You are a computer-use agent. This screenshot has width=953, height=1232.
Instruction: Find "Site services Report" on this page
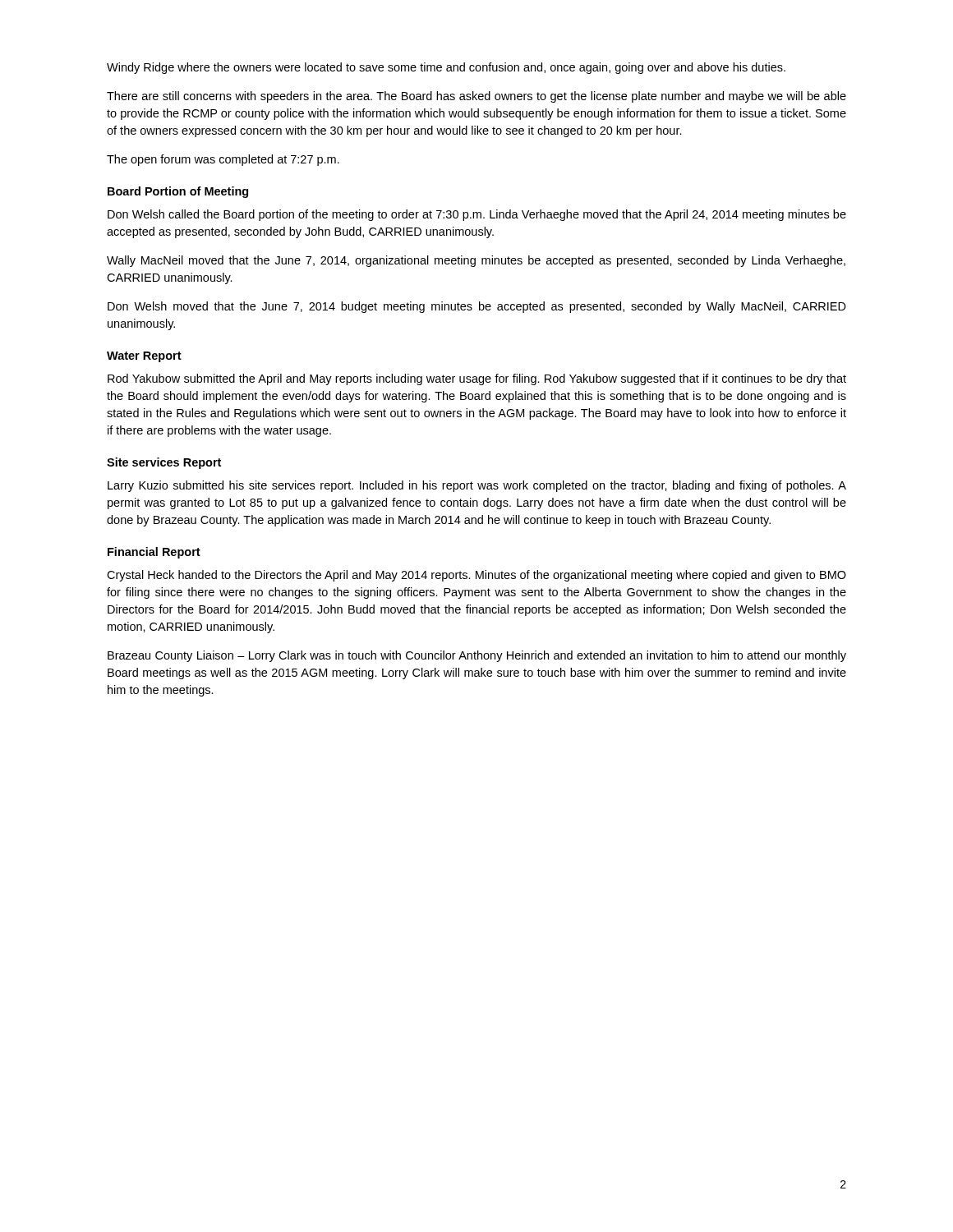[164, 463]
